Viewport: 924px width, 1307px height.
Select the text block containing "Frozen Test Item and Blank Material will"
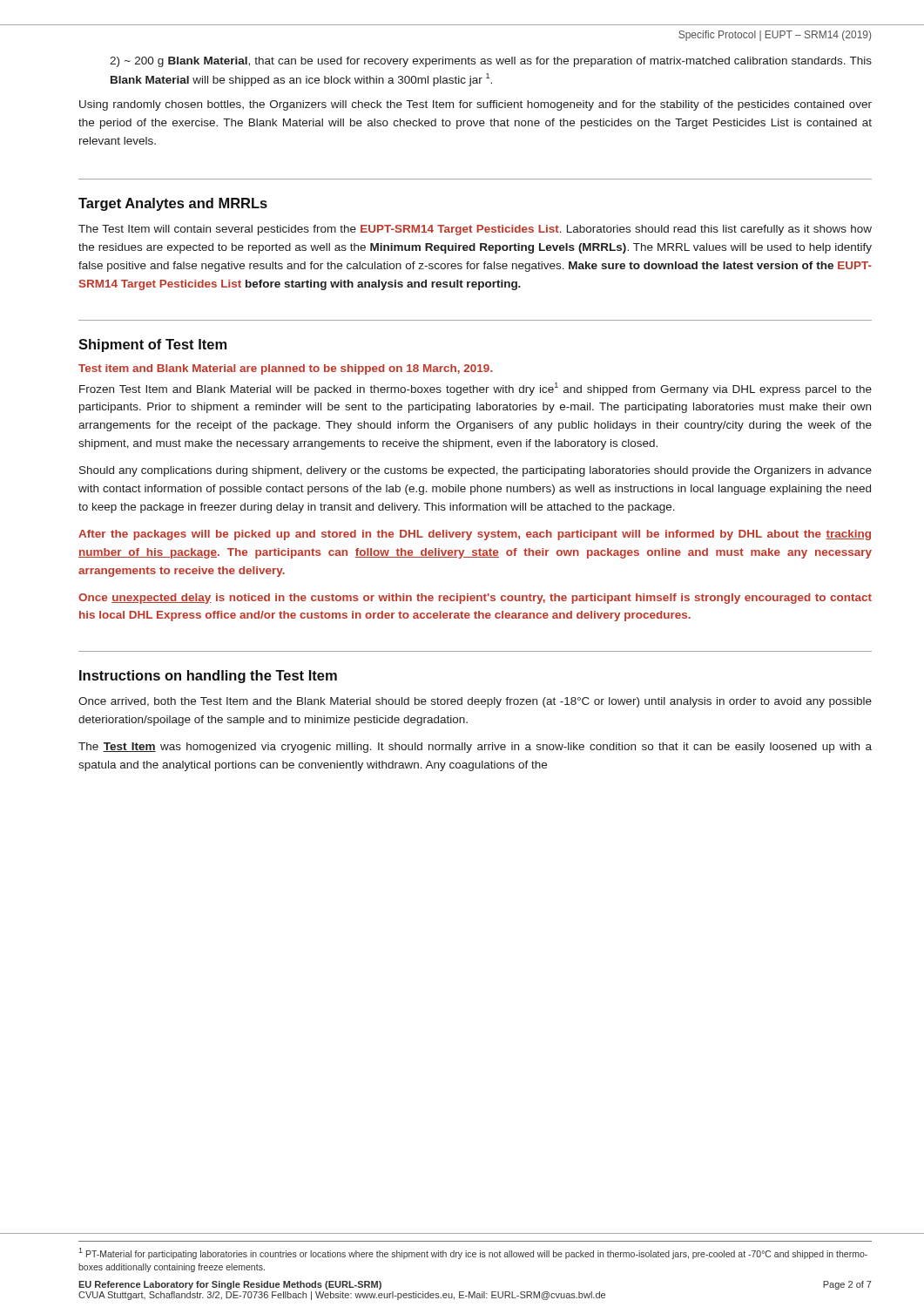coord(475,415)
